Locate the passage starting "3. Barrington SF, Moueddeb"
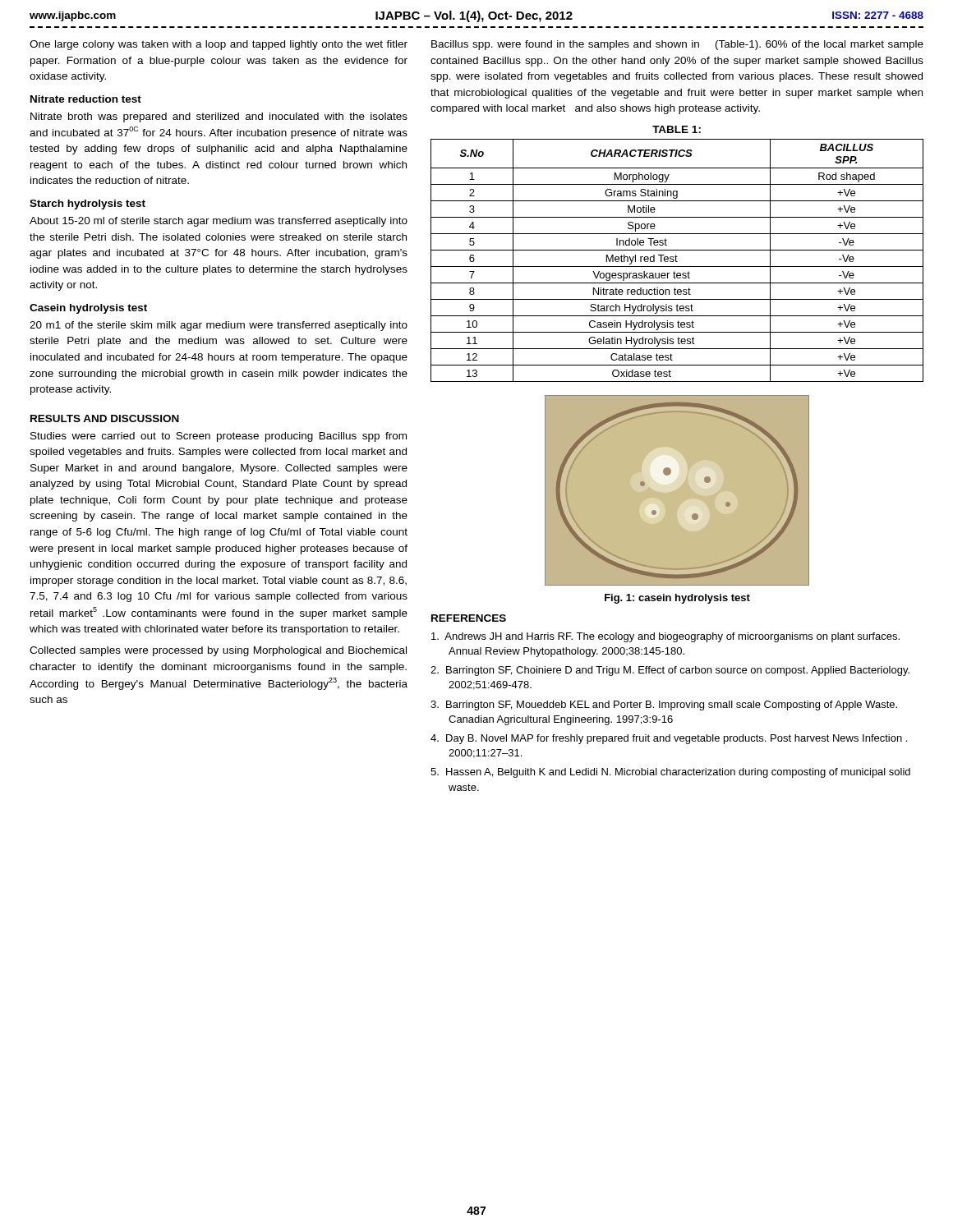 [x=664, y=711]
